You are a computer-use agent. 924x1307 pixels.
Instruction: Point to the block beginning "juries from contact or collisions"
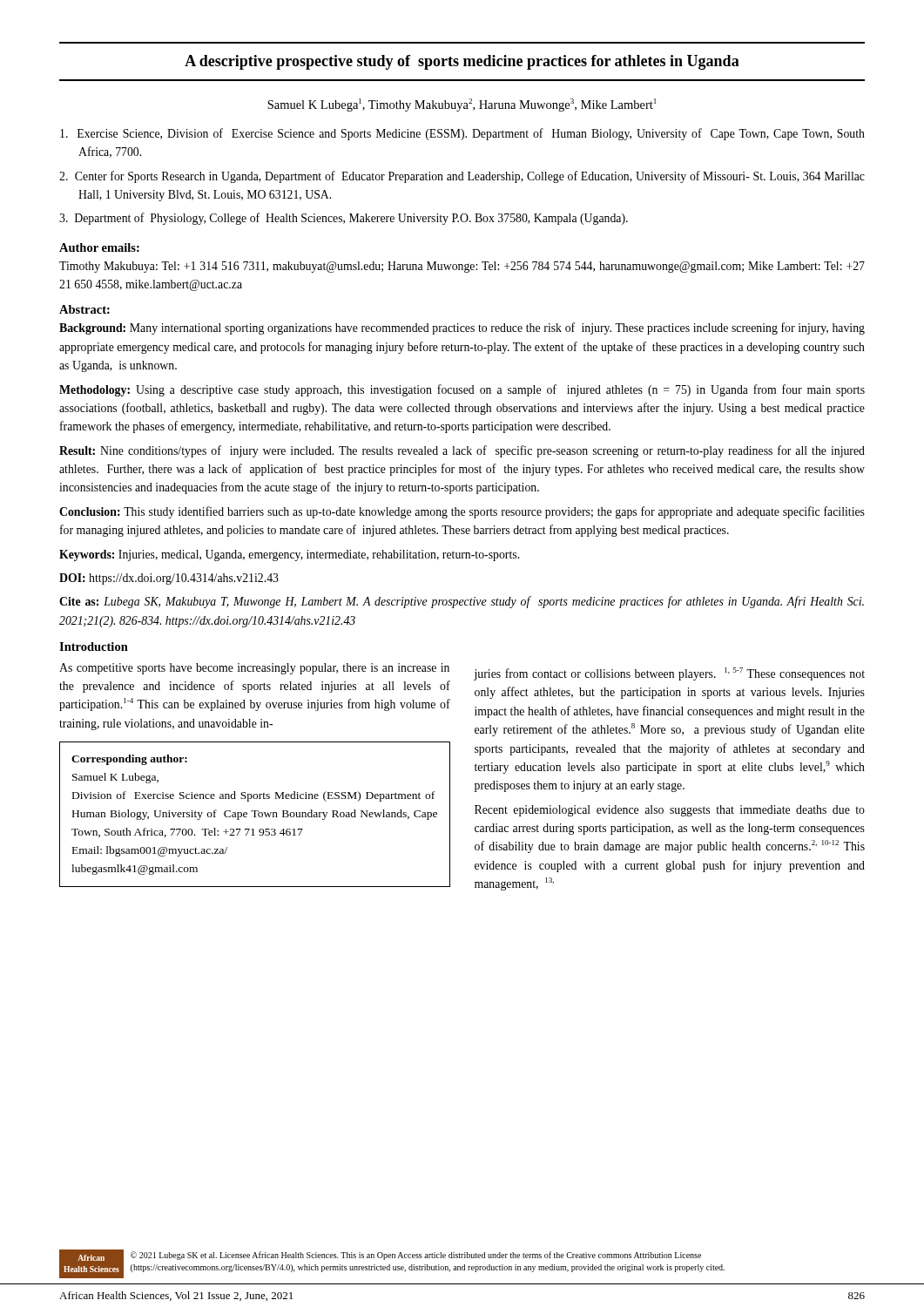click(x=669, y=729)
